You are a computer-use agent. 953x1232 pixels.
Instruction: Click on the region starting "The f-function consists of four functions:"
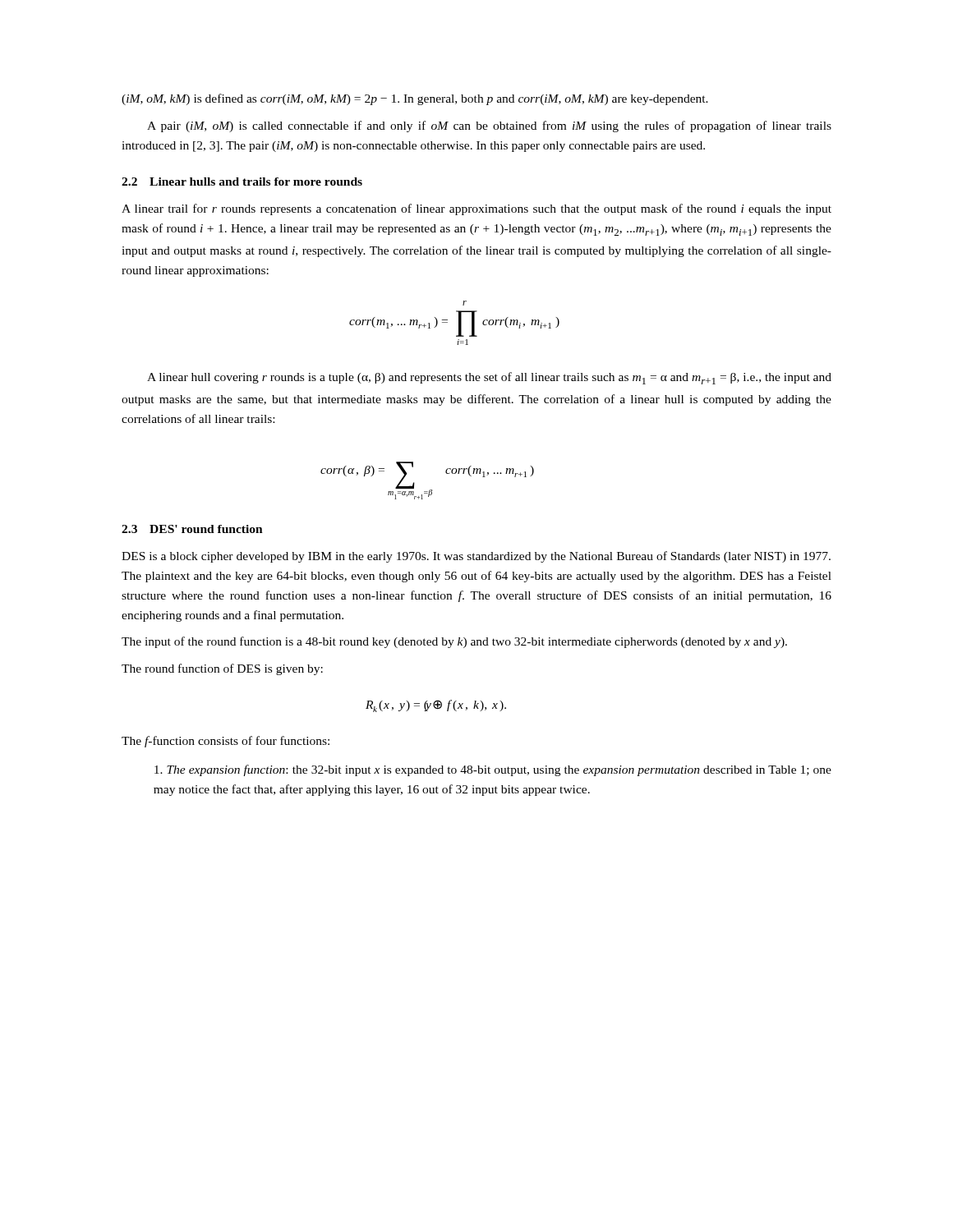point(226,742)
